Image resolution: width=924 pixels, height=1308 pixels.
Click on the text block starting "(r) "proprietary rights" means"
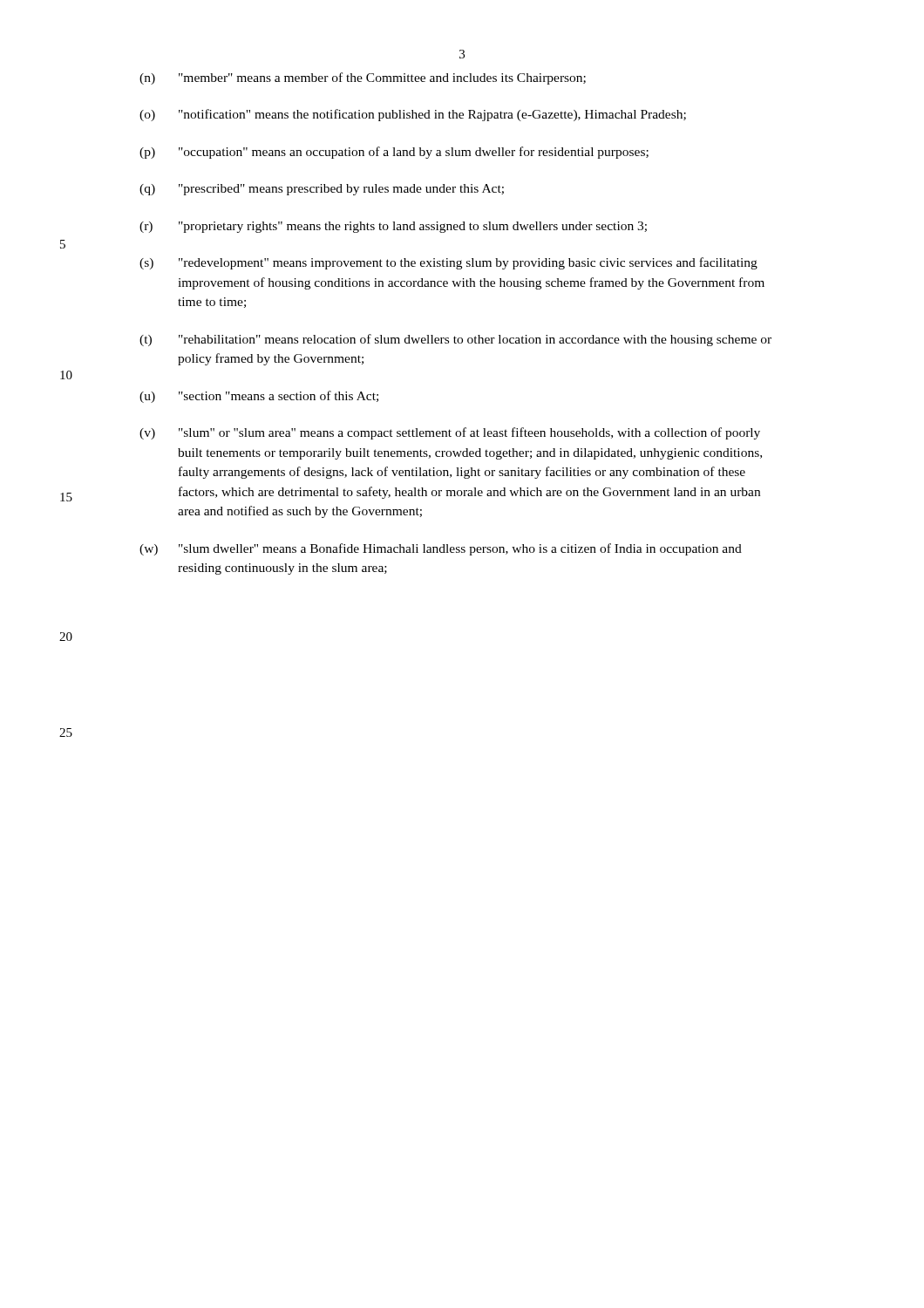pos(462,226)
